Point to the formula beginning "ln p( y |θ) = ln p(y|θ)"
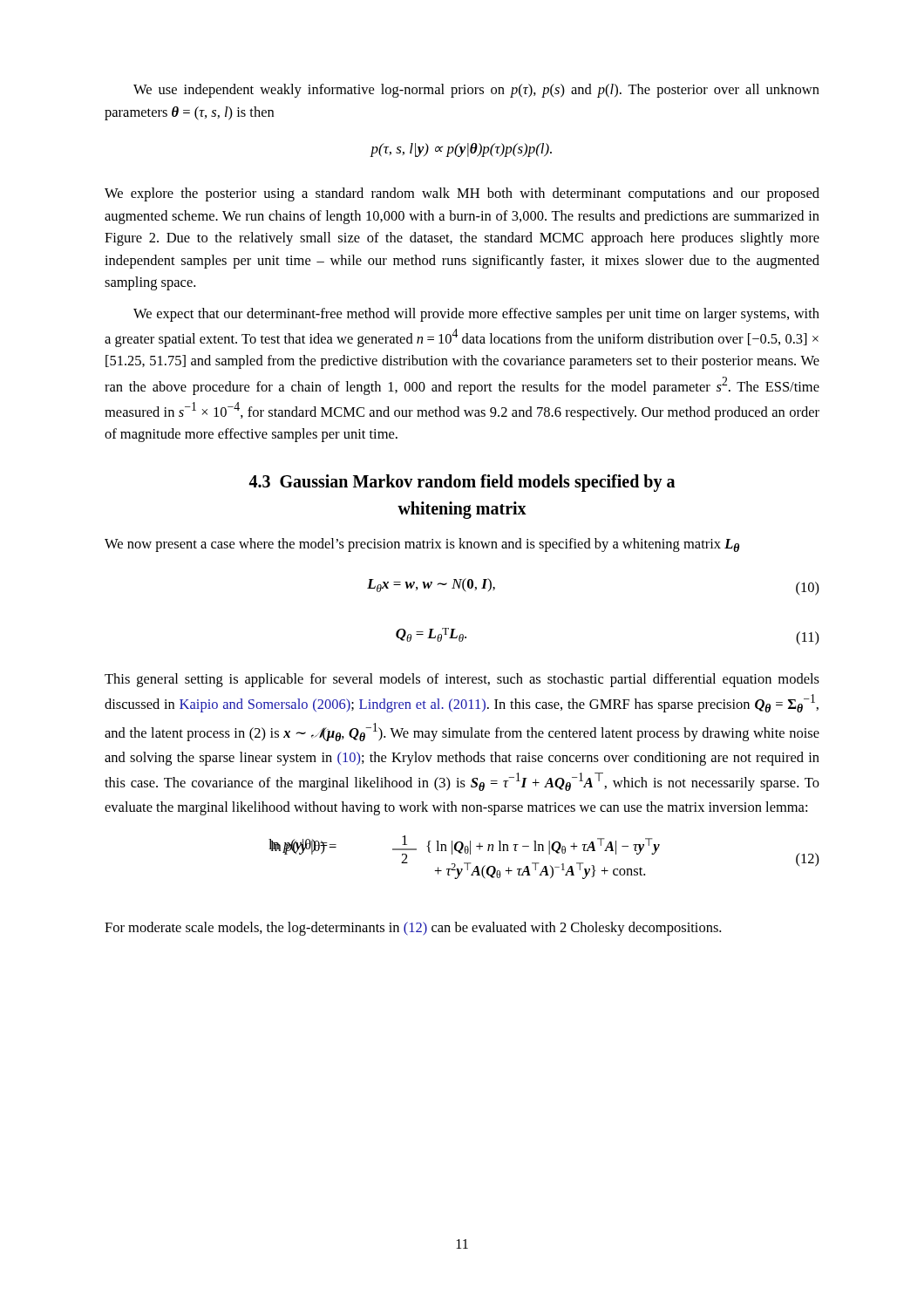The height and width of the screenshot is (1308, 924). 462,868
